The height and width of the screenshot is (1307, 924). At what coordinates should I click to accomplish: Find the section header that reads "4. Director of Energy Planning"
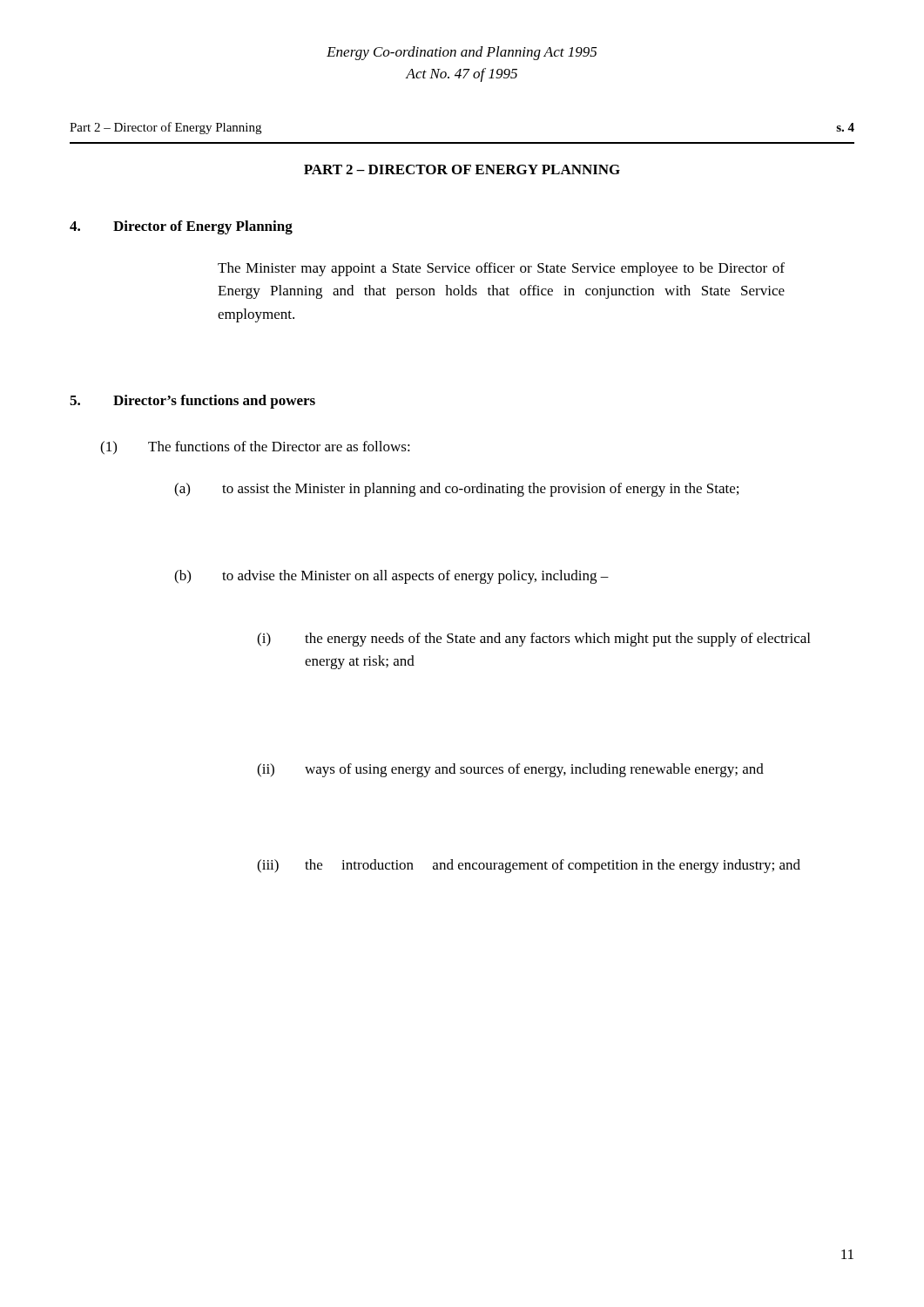pos(181,227)
